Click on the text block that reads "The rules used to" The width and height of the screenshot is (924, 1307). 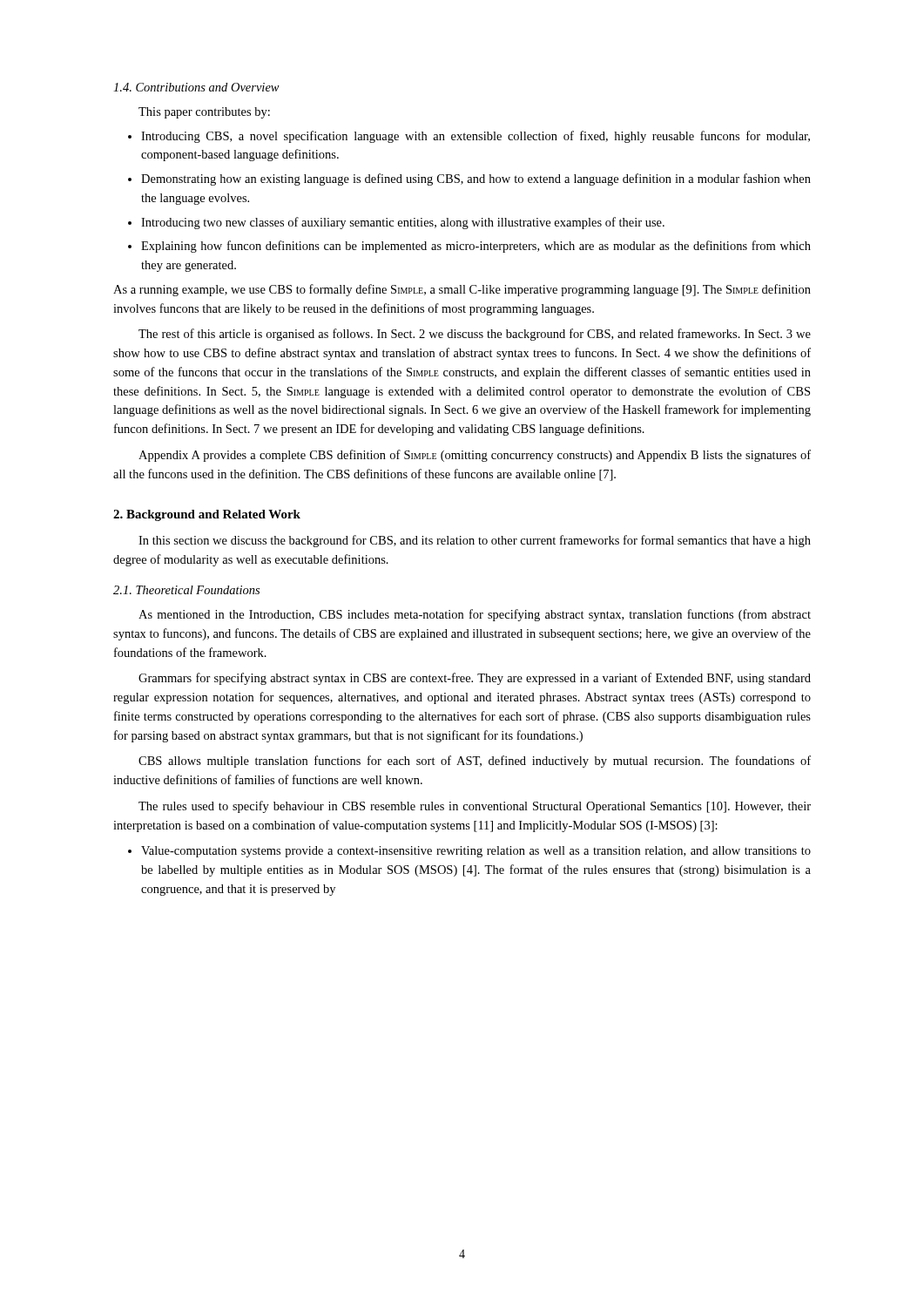[462, 815]
